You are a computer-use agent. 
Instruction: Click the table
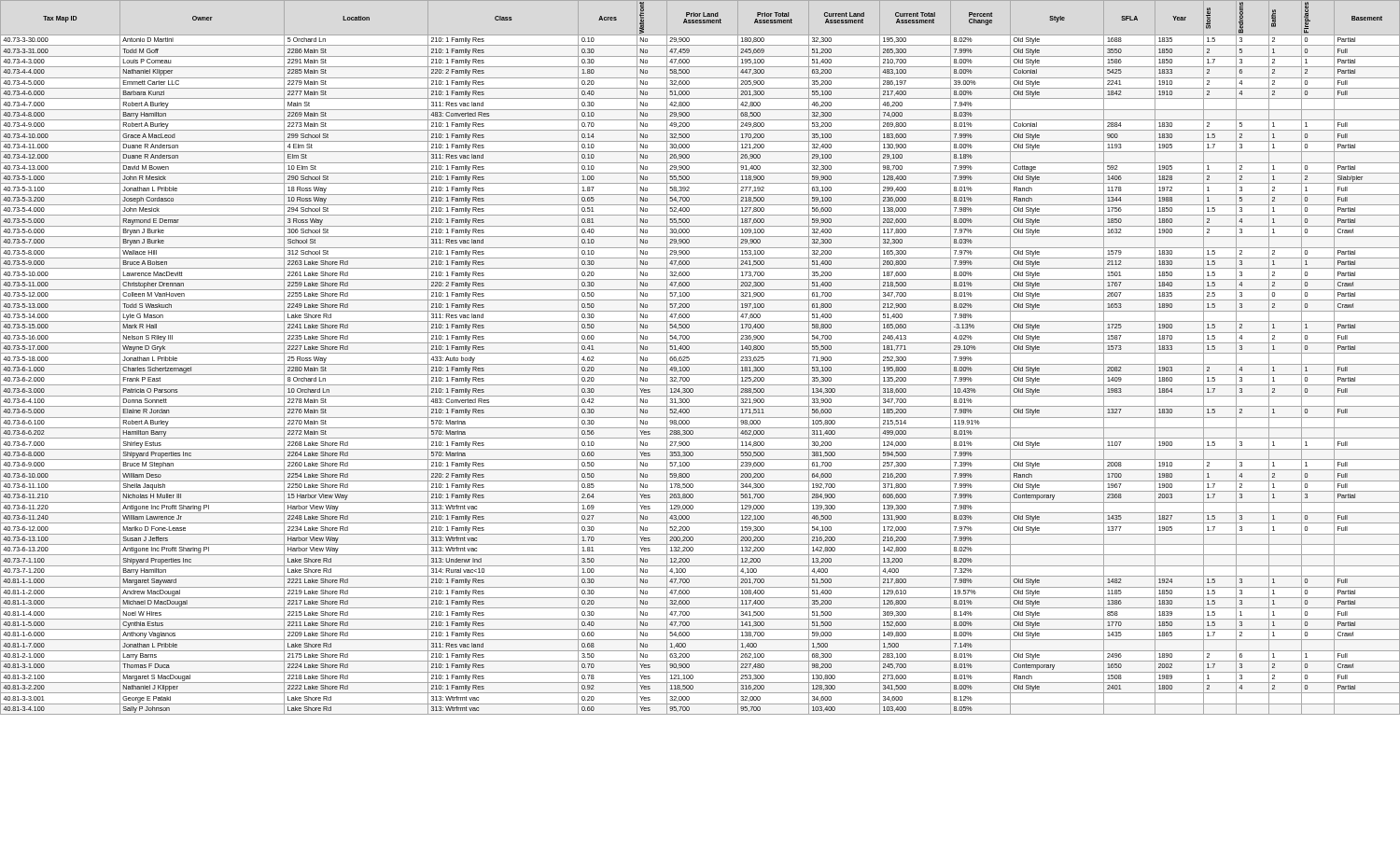tap(700, 425)
